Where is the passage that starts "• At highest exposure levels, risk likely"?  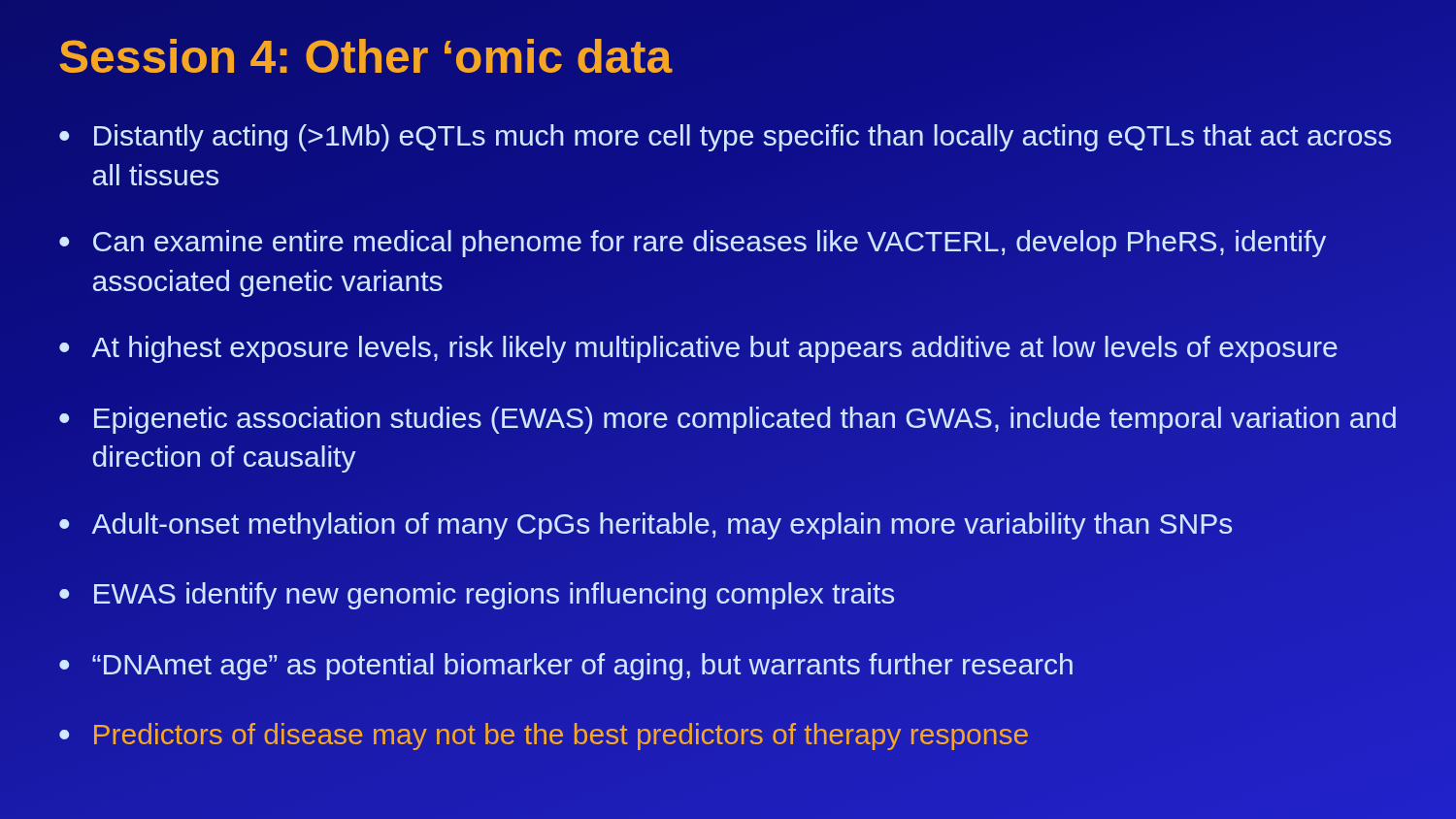(x=728, y=350)
